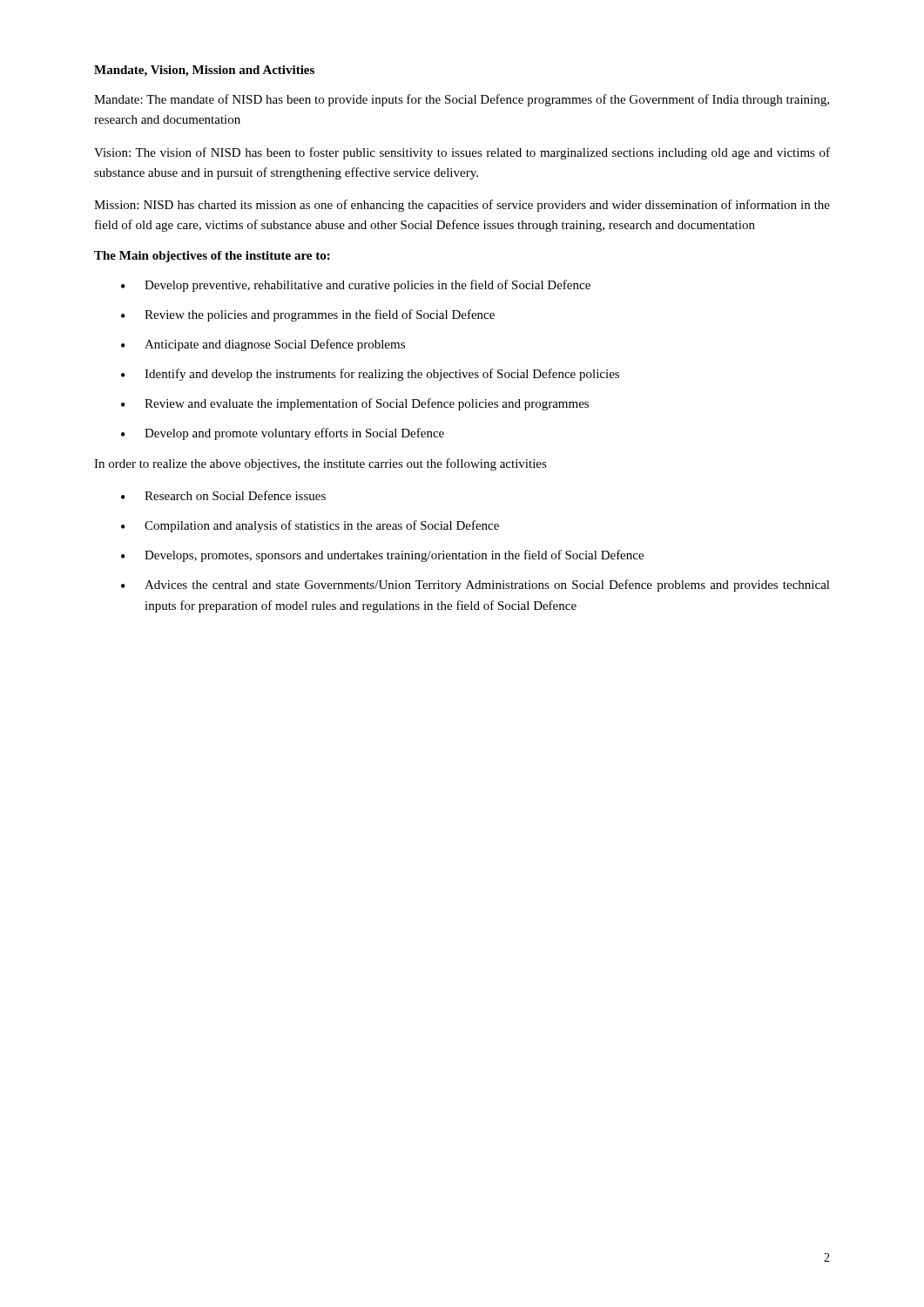Point to the passage starting "Mandate: The mandate of NISD has been to"
This screenshot has width=924, height=1307.
click(462, 109)
